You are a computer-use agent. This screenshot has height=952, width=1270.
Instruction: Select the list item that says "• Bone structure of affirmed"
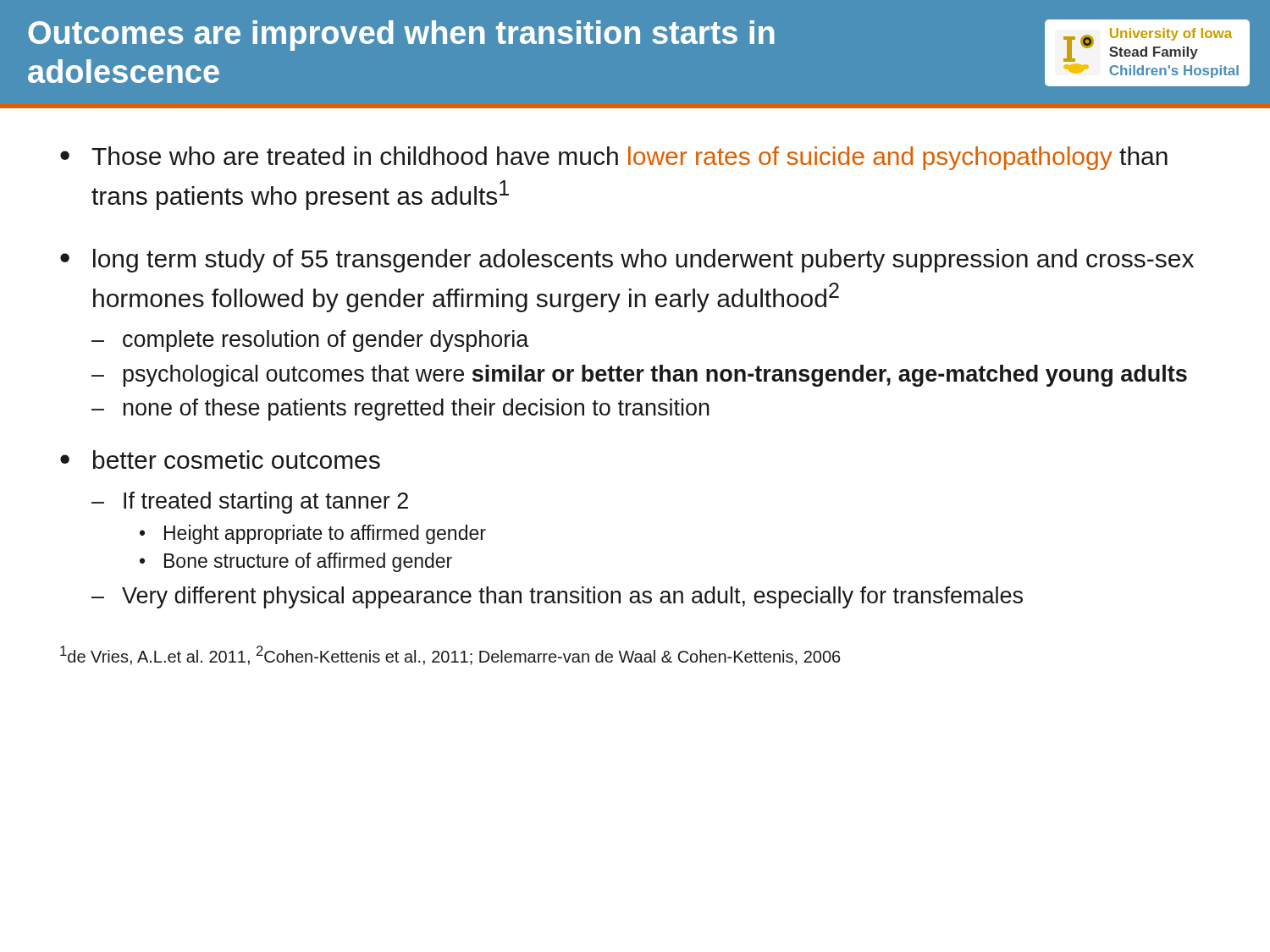point(296,562)
